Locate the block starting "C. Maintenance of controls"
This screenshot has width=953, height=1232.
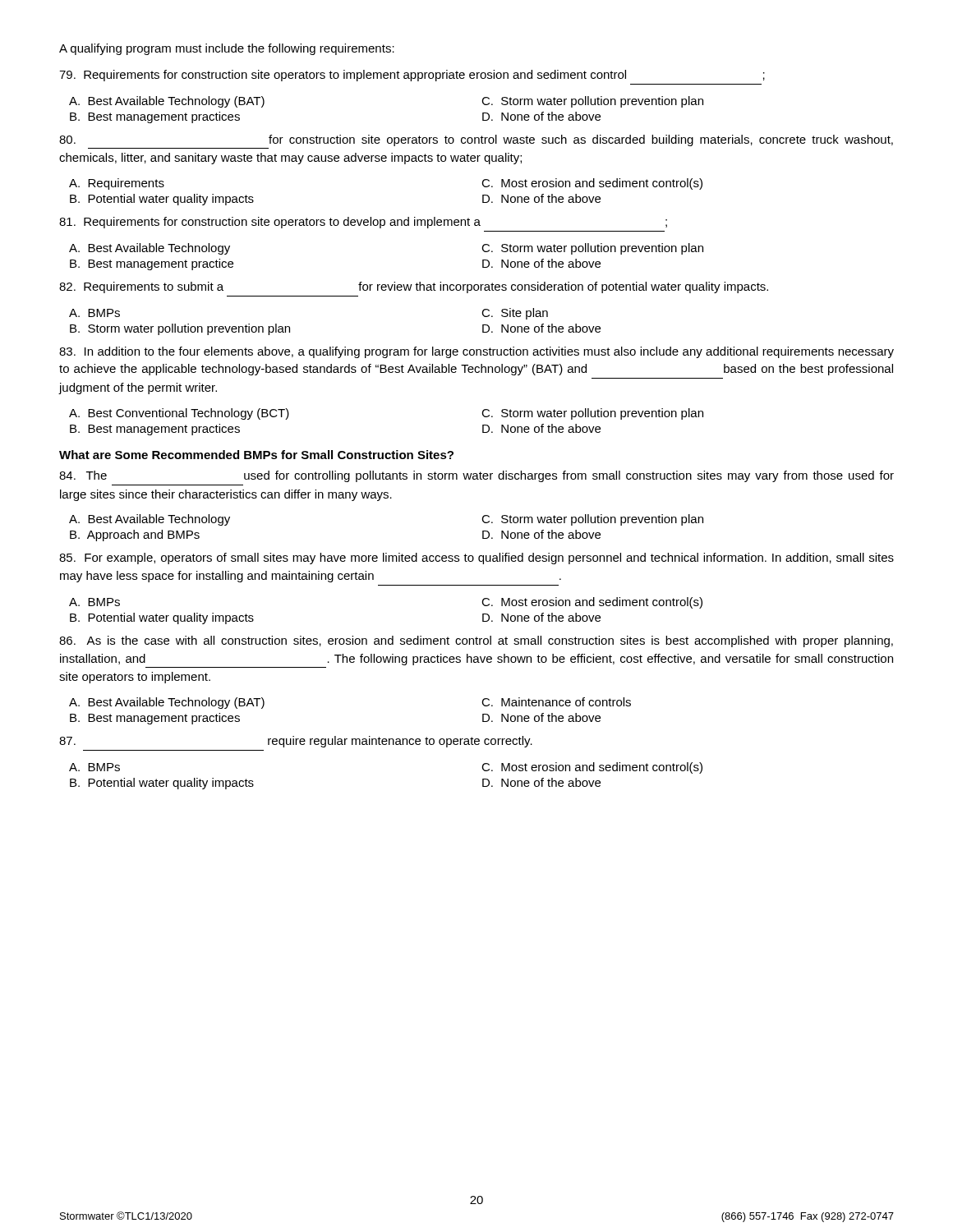[x=556, y=702]
